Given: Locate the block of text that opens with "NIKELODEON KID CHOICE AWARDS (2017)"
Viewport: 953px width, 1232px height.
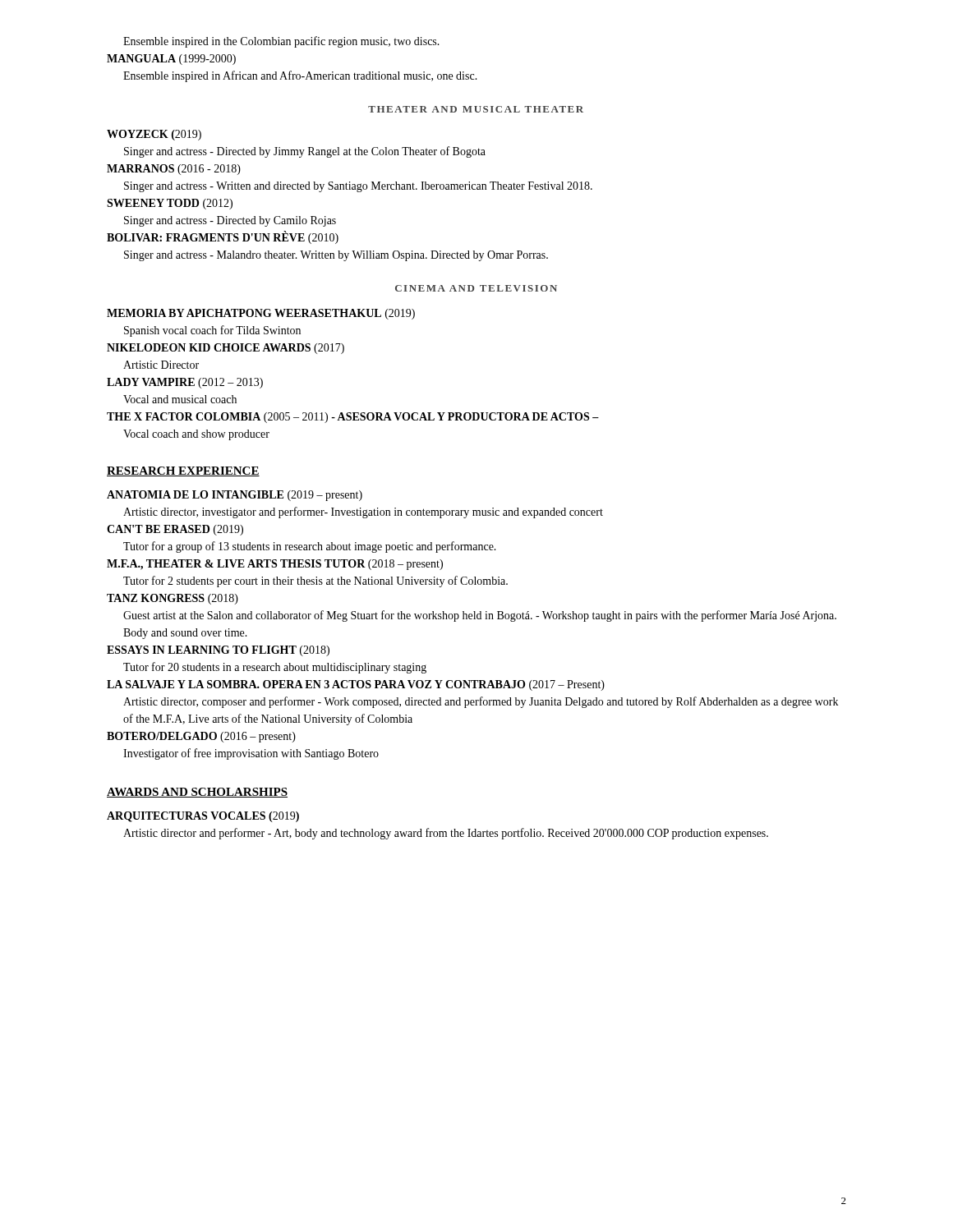Looking at the screenshot, I should click(226, 349).
